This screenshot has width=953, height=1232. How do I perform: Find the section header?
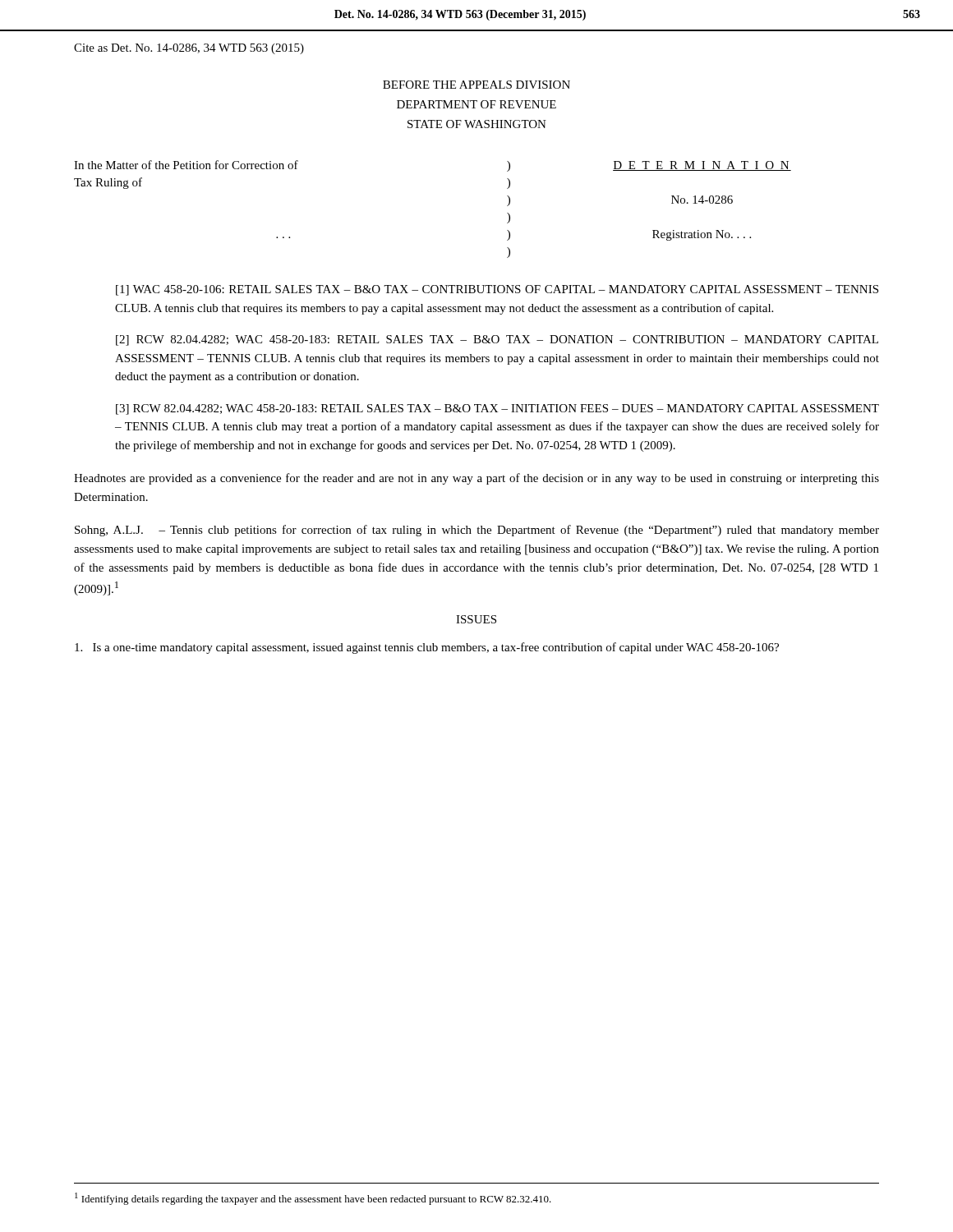[x=476, y=619]
